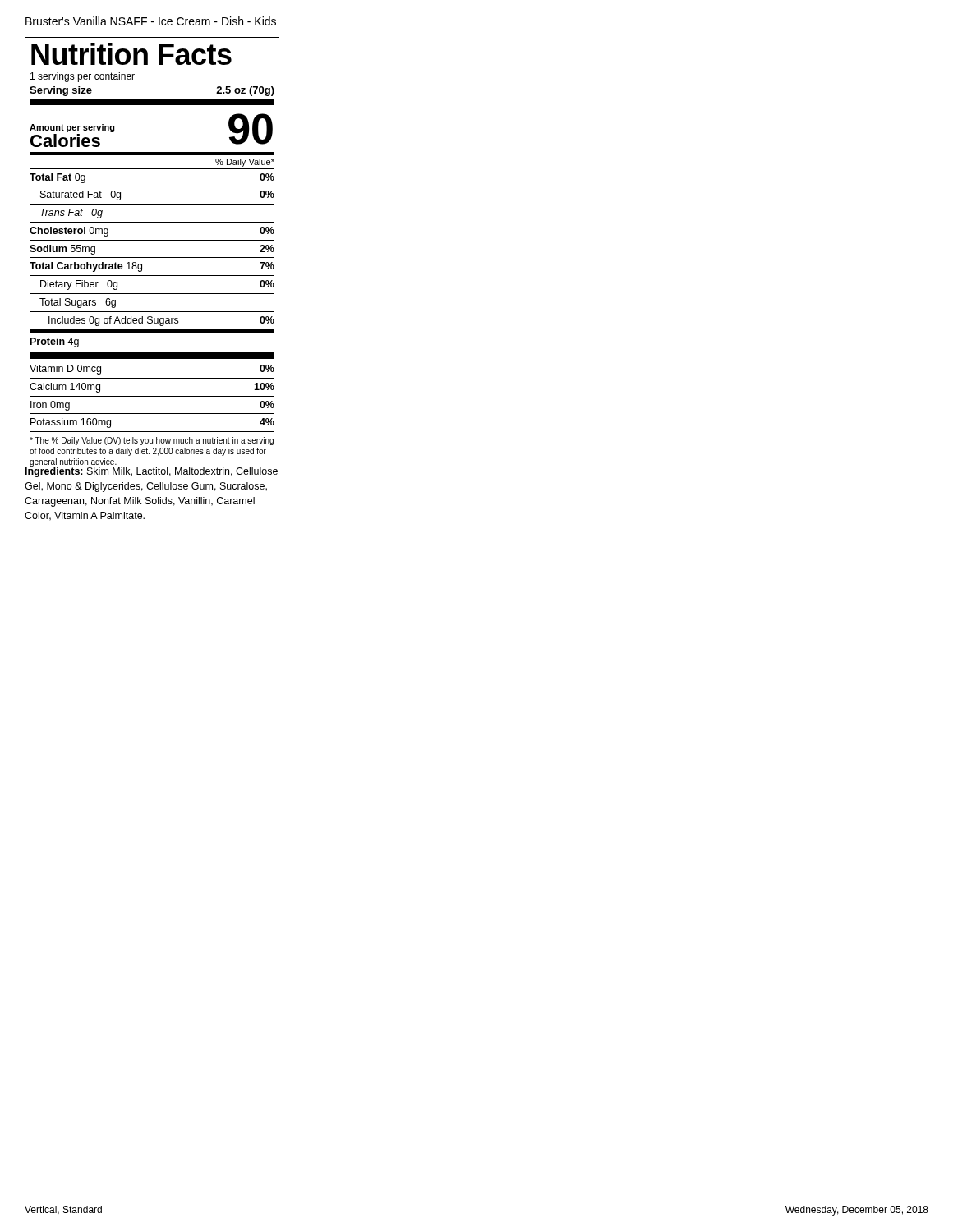
Task: Find the table that mentions "Nutrition Facts 1 servings"
Action: [152, 254]
